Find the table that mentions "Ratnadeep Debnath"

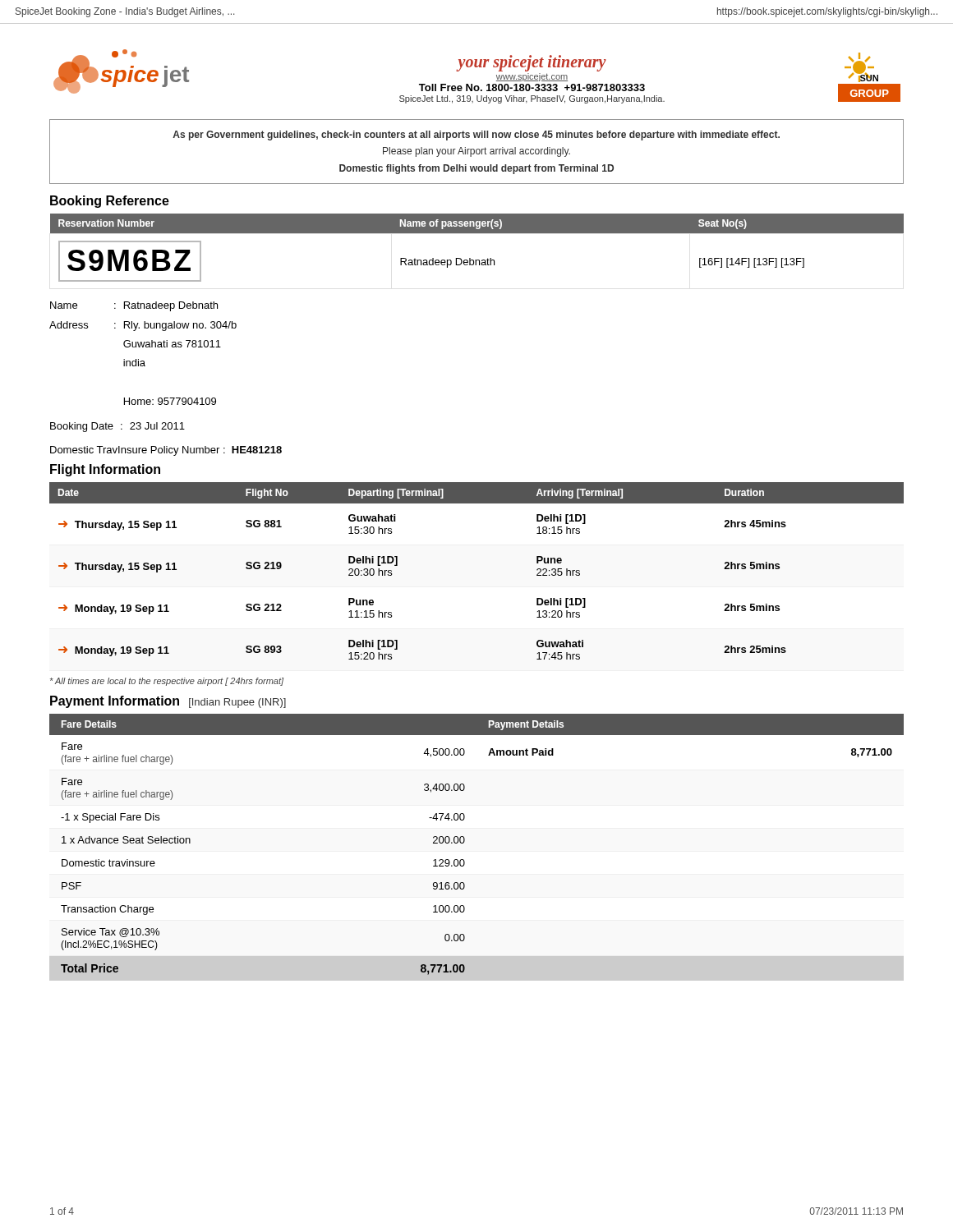(476, 251)
